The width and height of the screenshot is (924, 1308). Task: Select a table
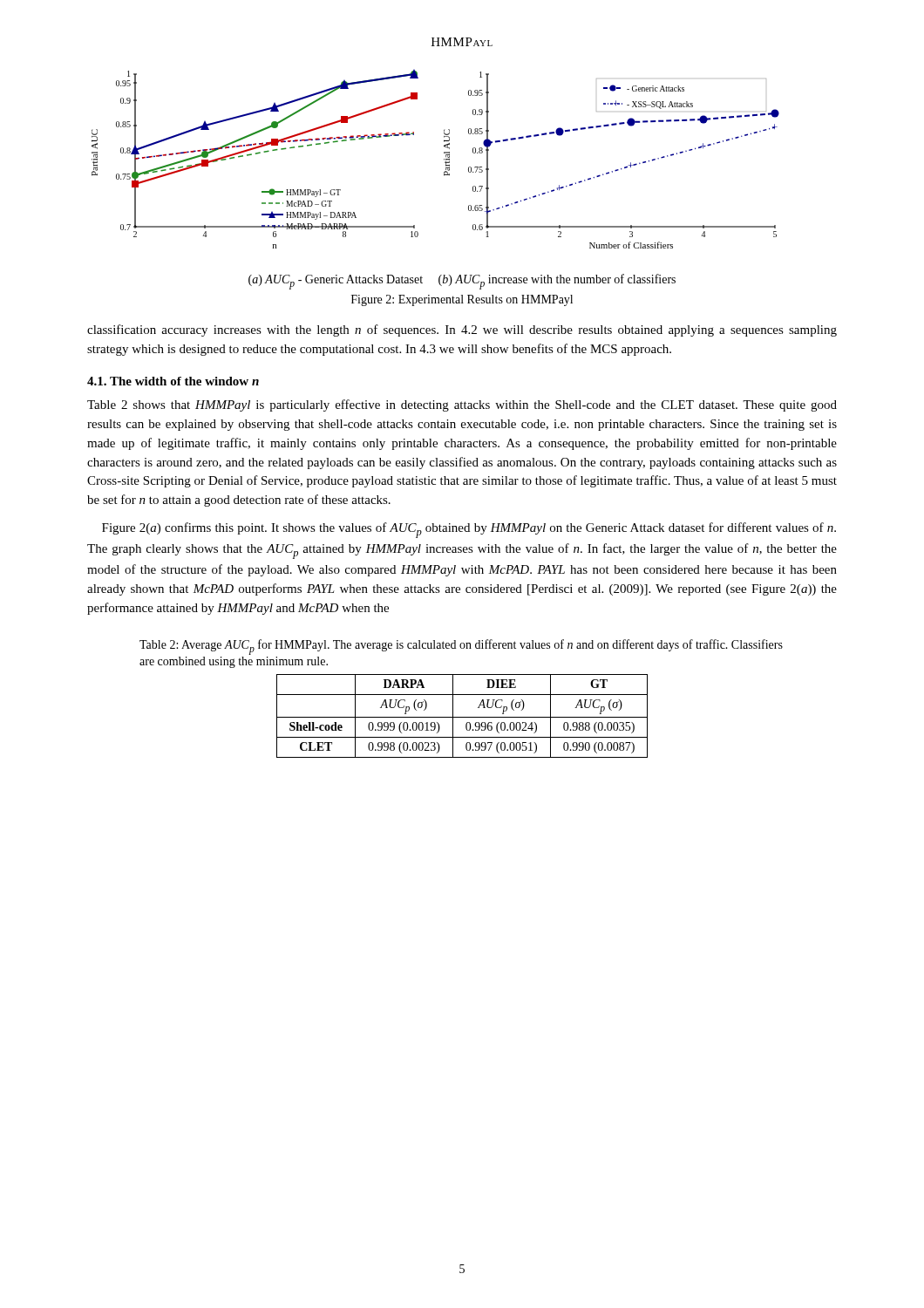click(462, 716)
